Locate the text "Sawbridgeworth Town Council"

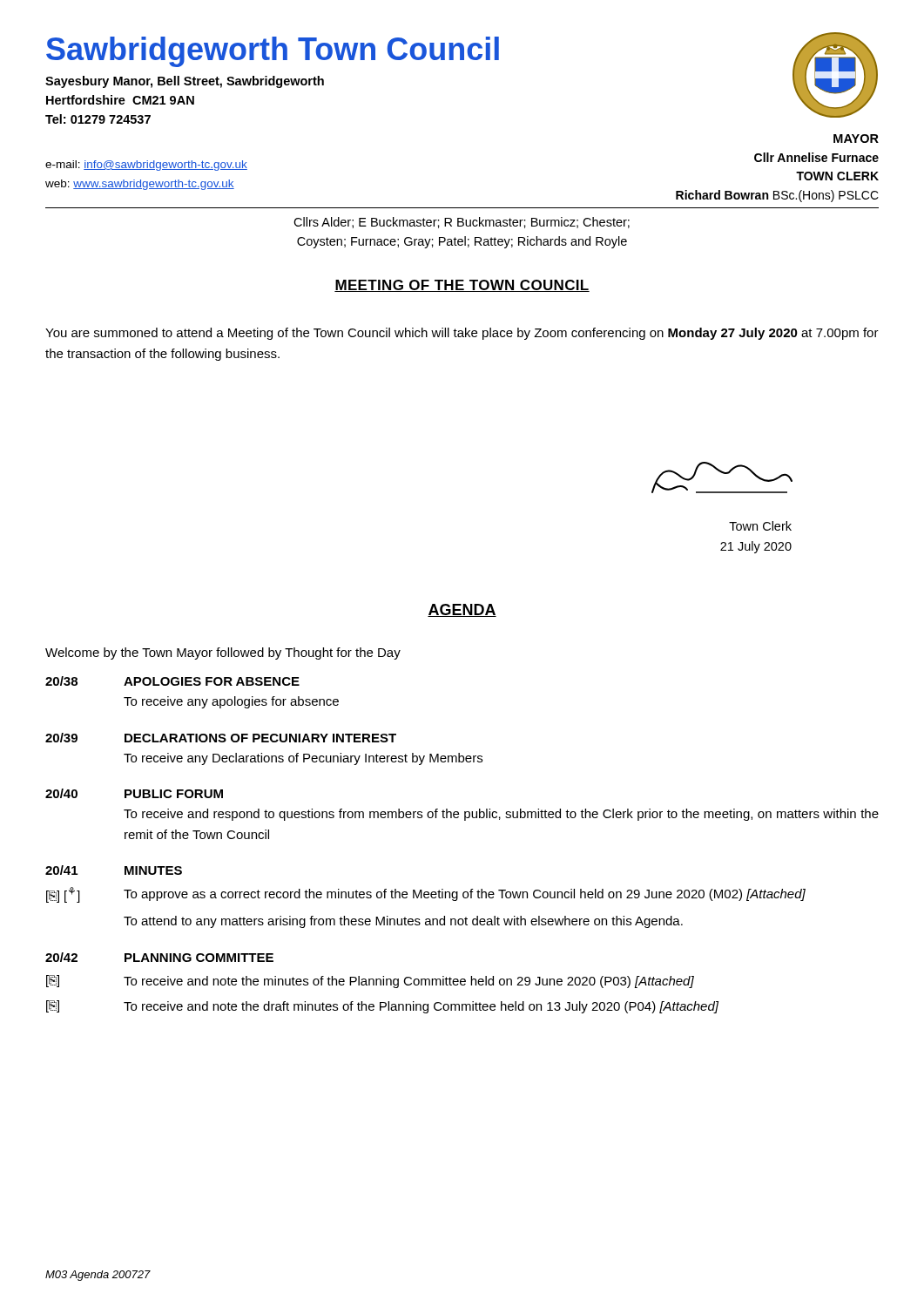[x=273, y=49]
